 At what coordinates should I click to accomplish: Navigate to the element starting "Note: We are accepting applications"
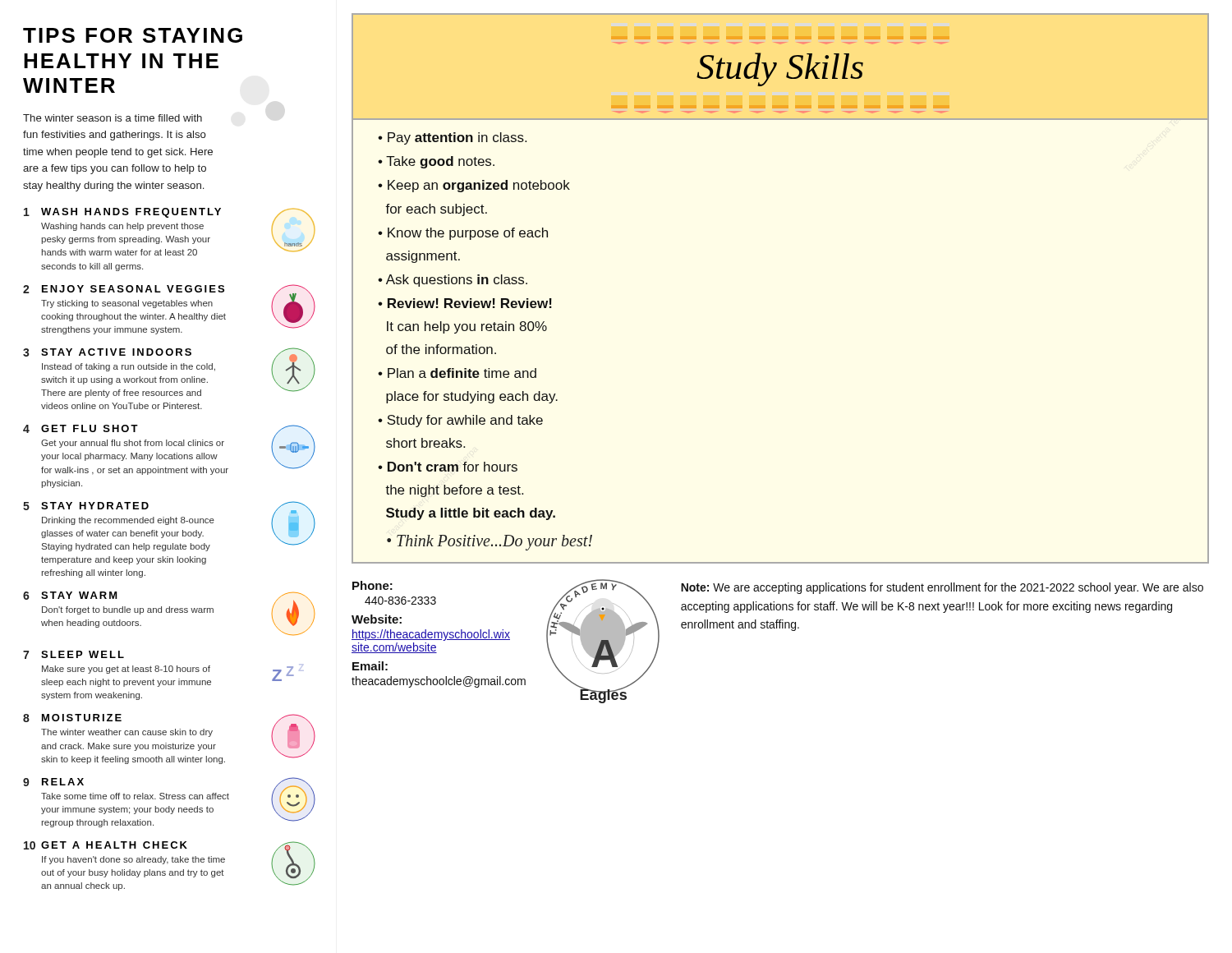942,606
